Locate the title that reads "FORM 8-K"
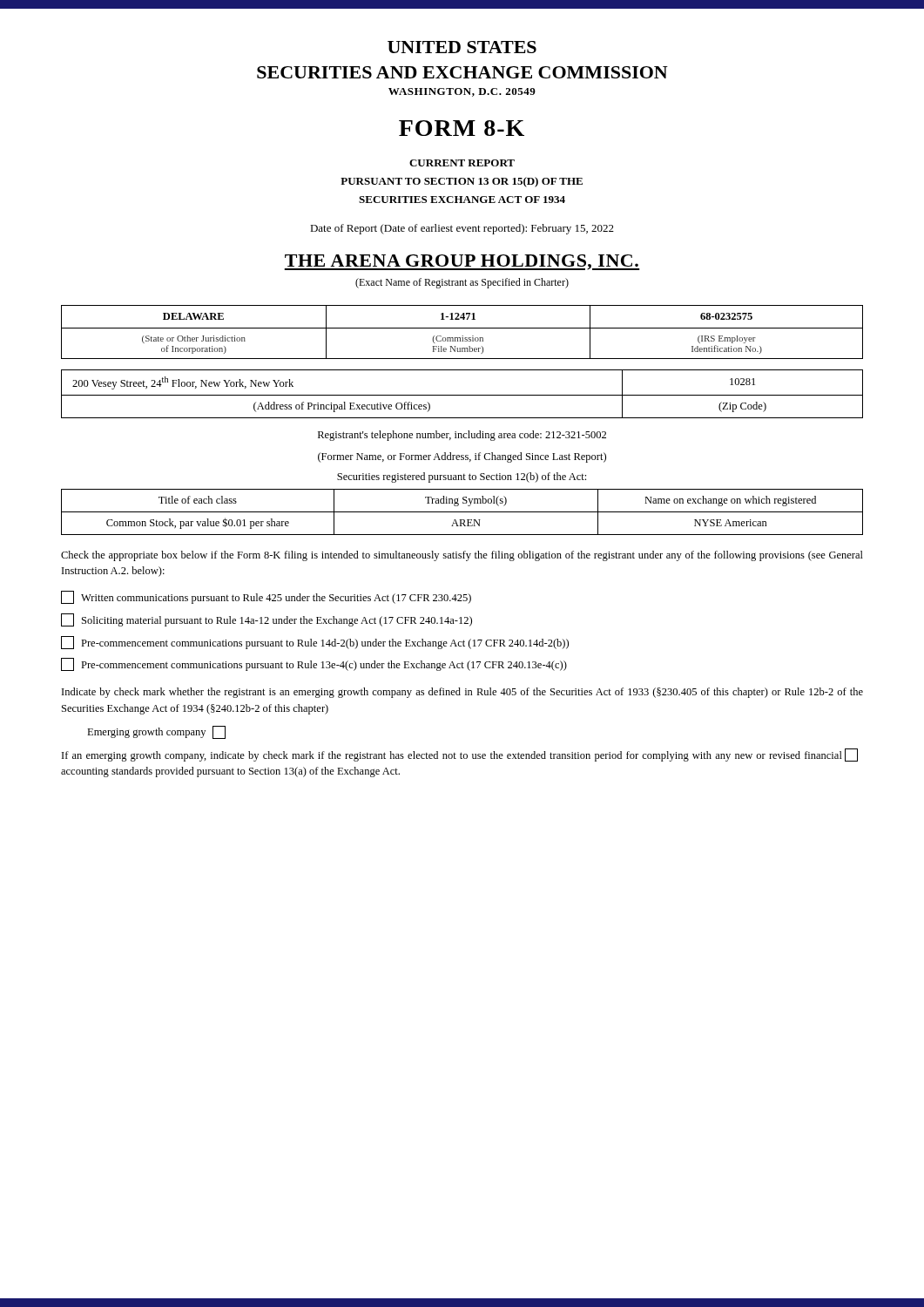The height and width of the screenshot is (1307, 924). coord(462,128)
